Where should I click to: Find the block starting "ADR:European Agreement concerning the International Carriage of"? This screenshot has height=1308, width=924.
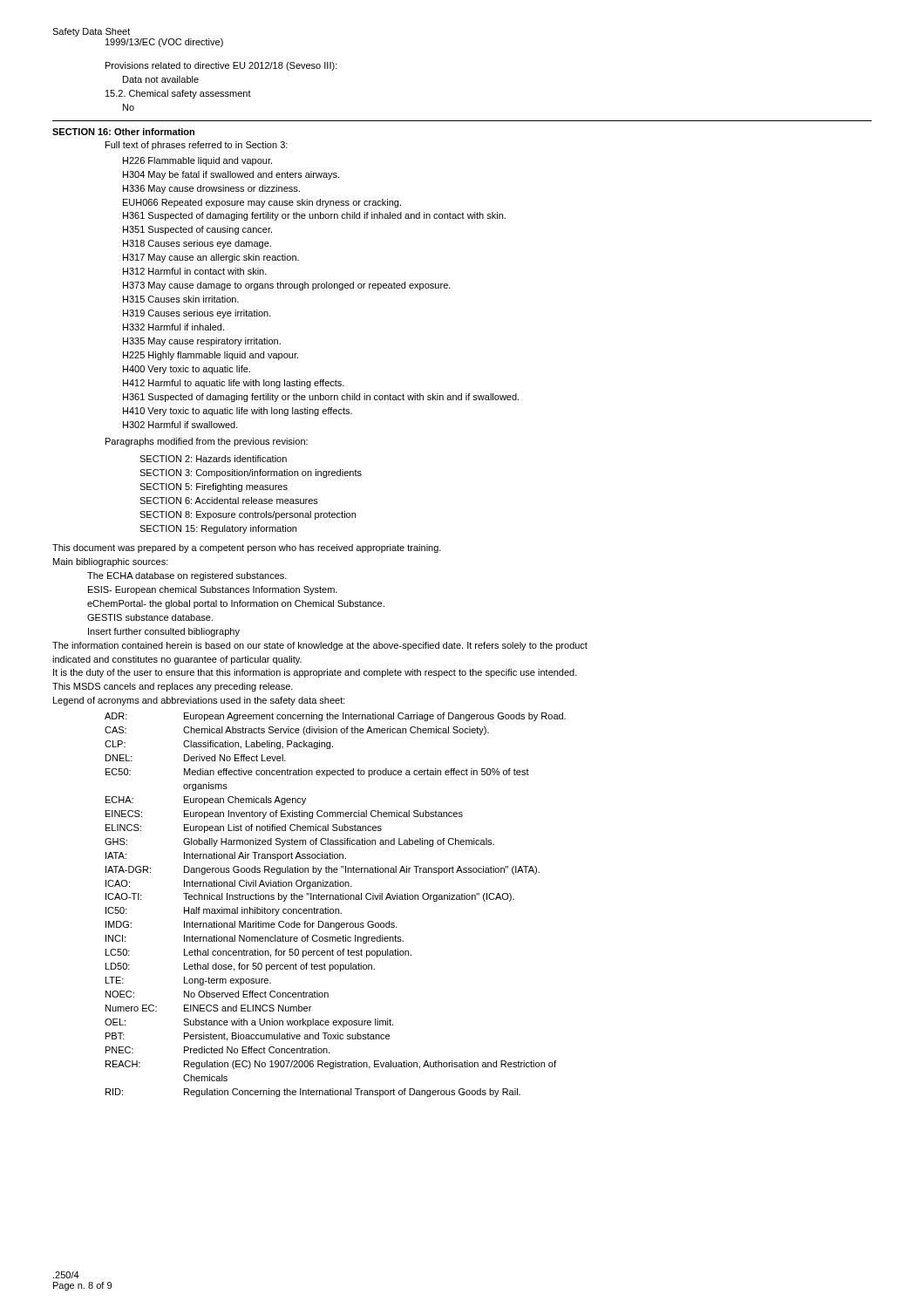coord(488,905)
